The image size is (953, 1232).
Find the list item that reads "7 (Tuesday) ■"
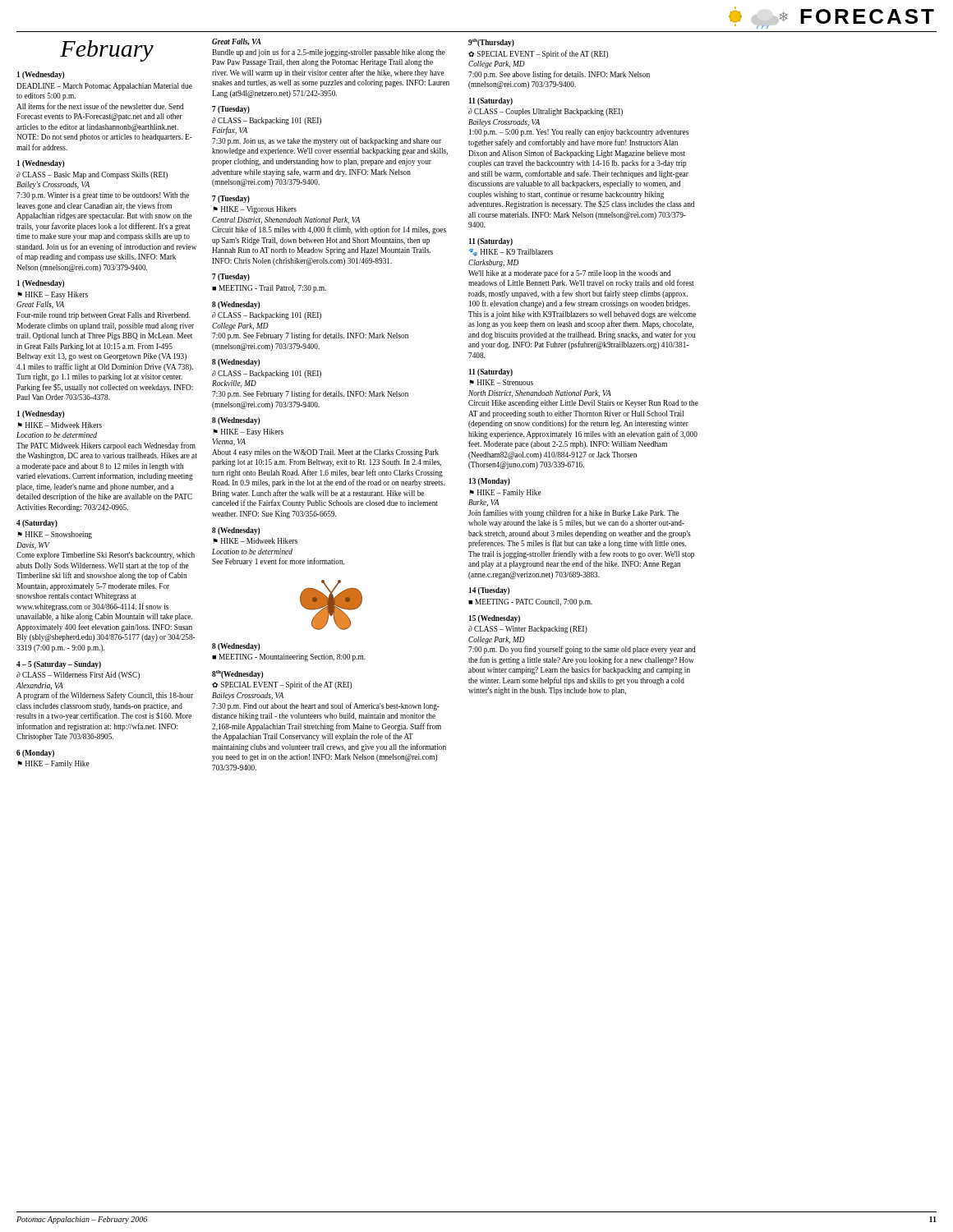331,283
